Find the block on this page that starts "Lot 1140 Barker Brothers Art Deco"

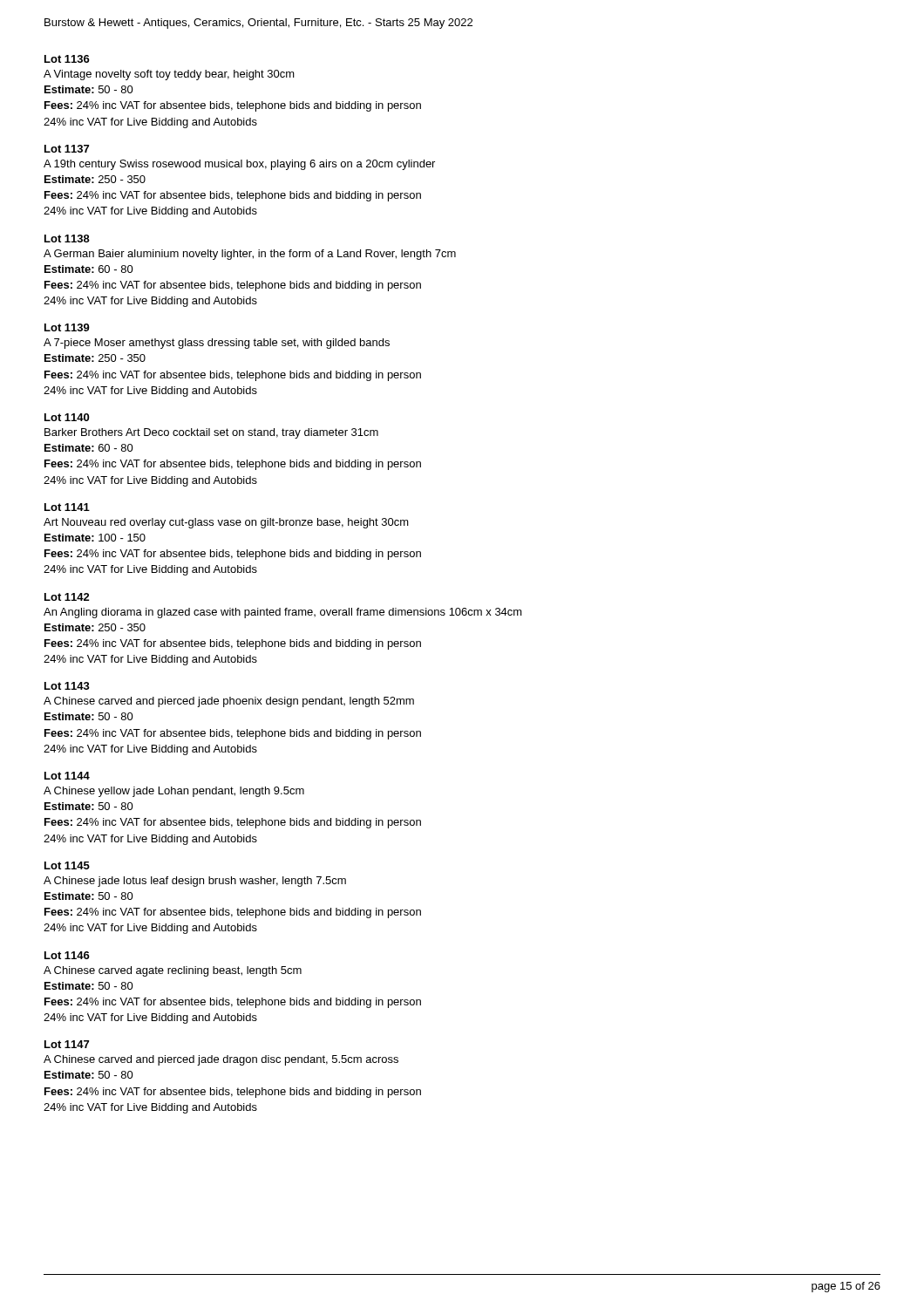67,417
